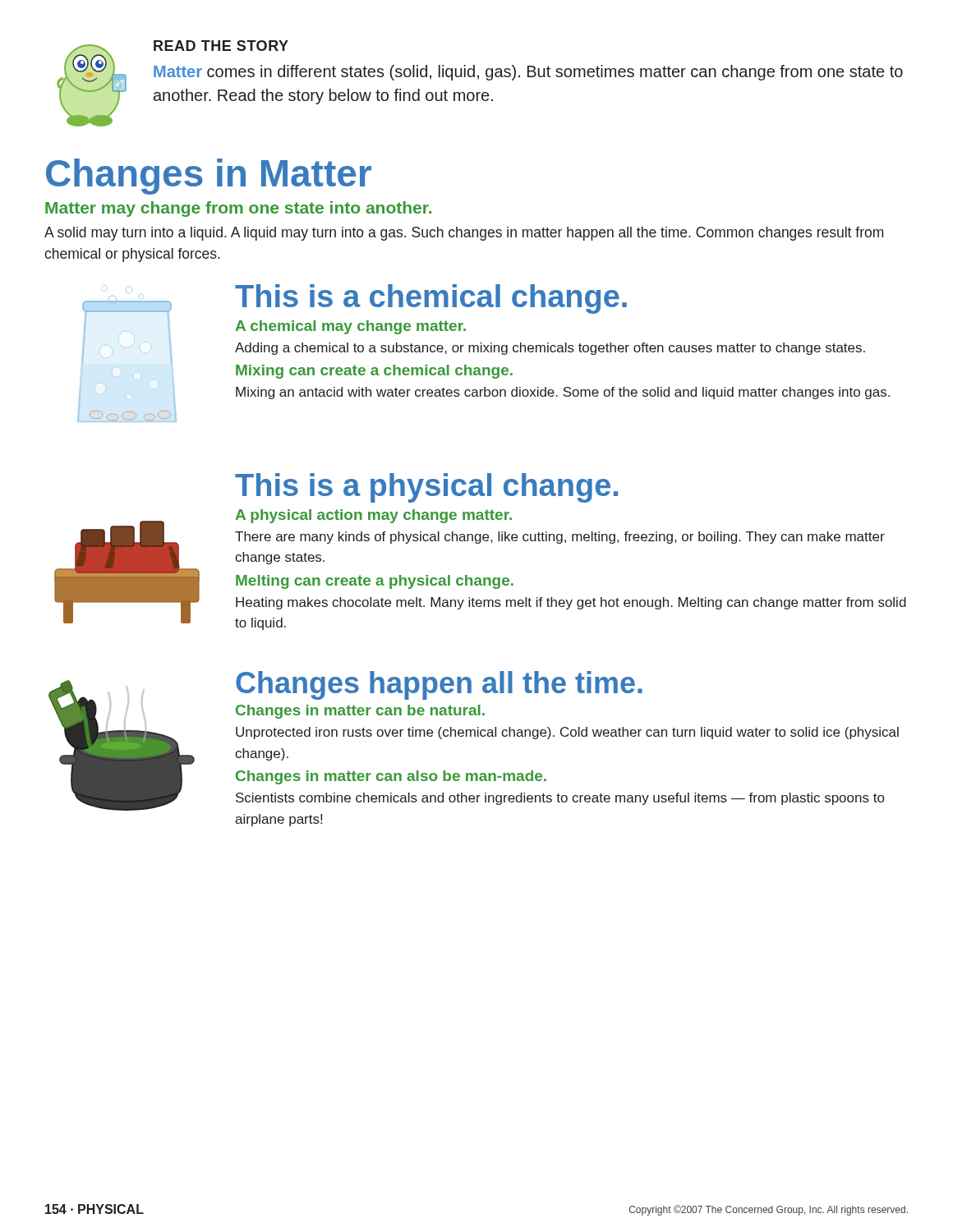The width and height of the screenshot is (953, 1232).
Task: Locate the text block with the text "Unprotected iron rusts over time"
Action: (x=567, y=743)
